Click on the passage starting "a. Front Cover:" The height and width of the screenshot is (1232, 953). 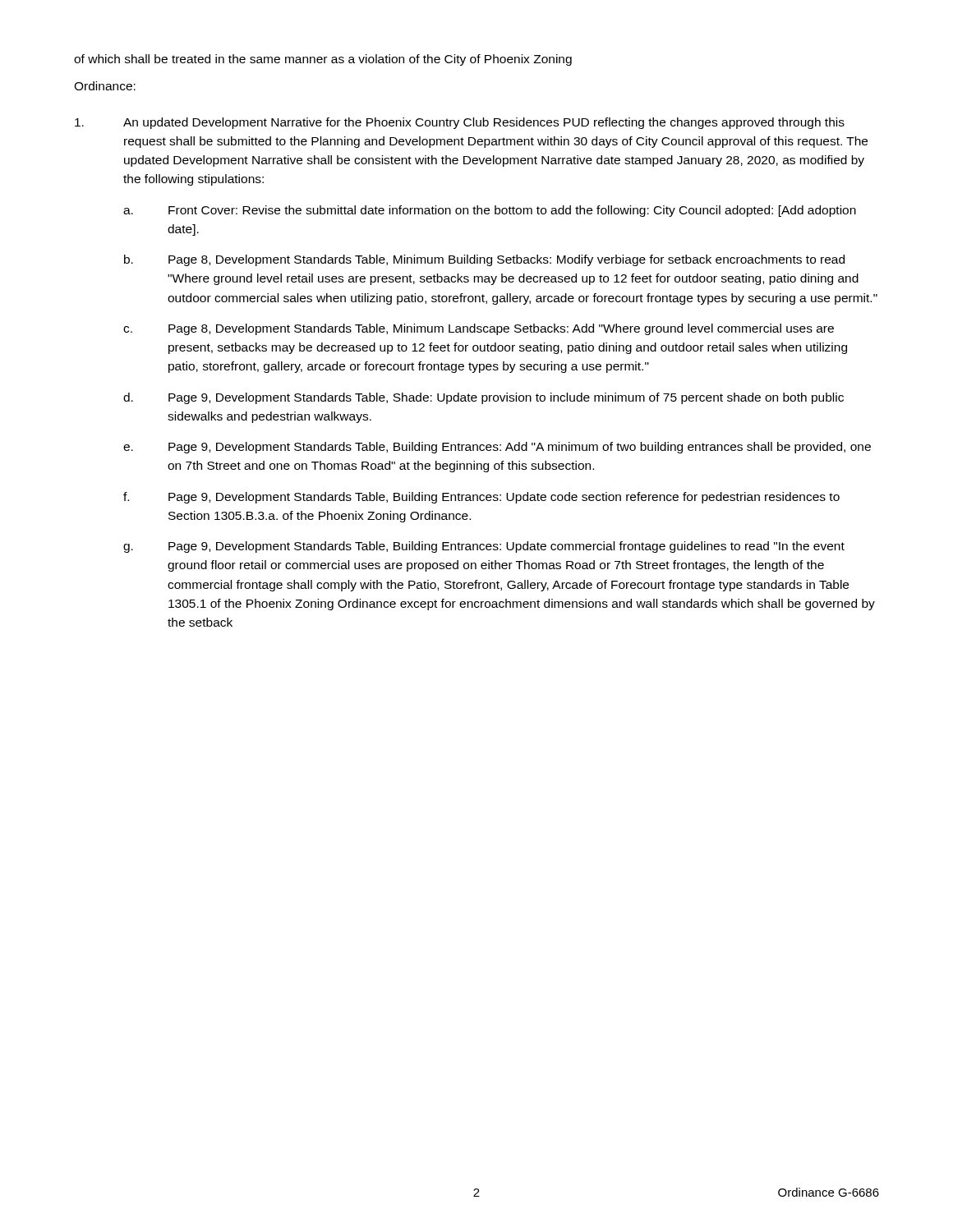[x=501, y=219]
